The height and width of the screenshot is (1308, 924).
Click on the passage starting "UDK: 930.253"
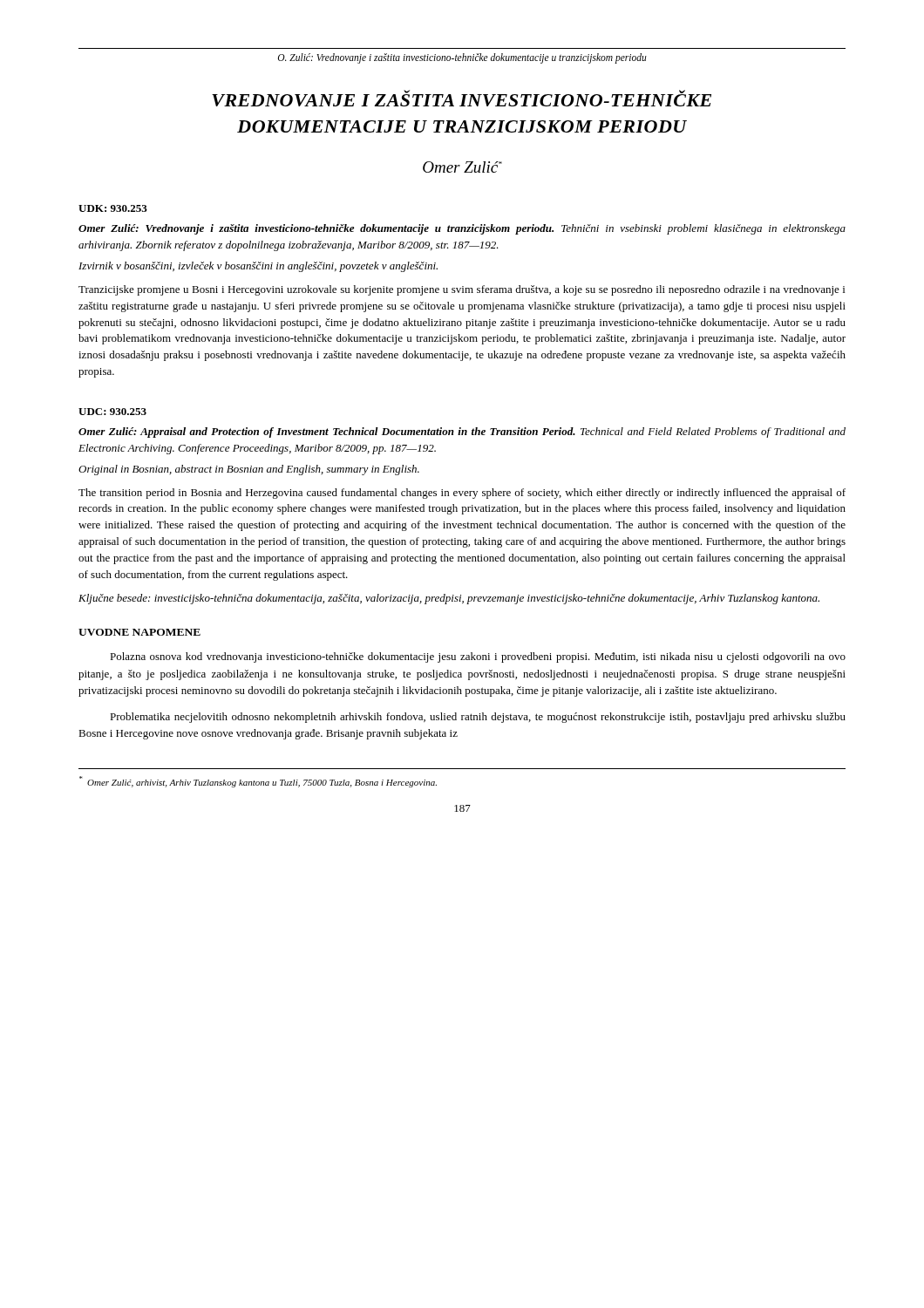point(113,208)
